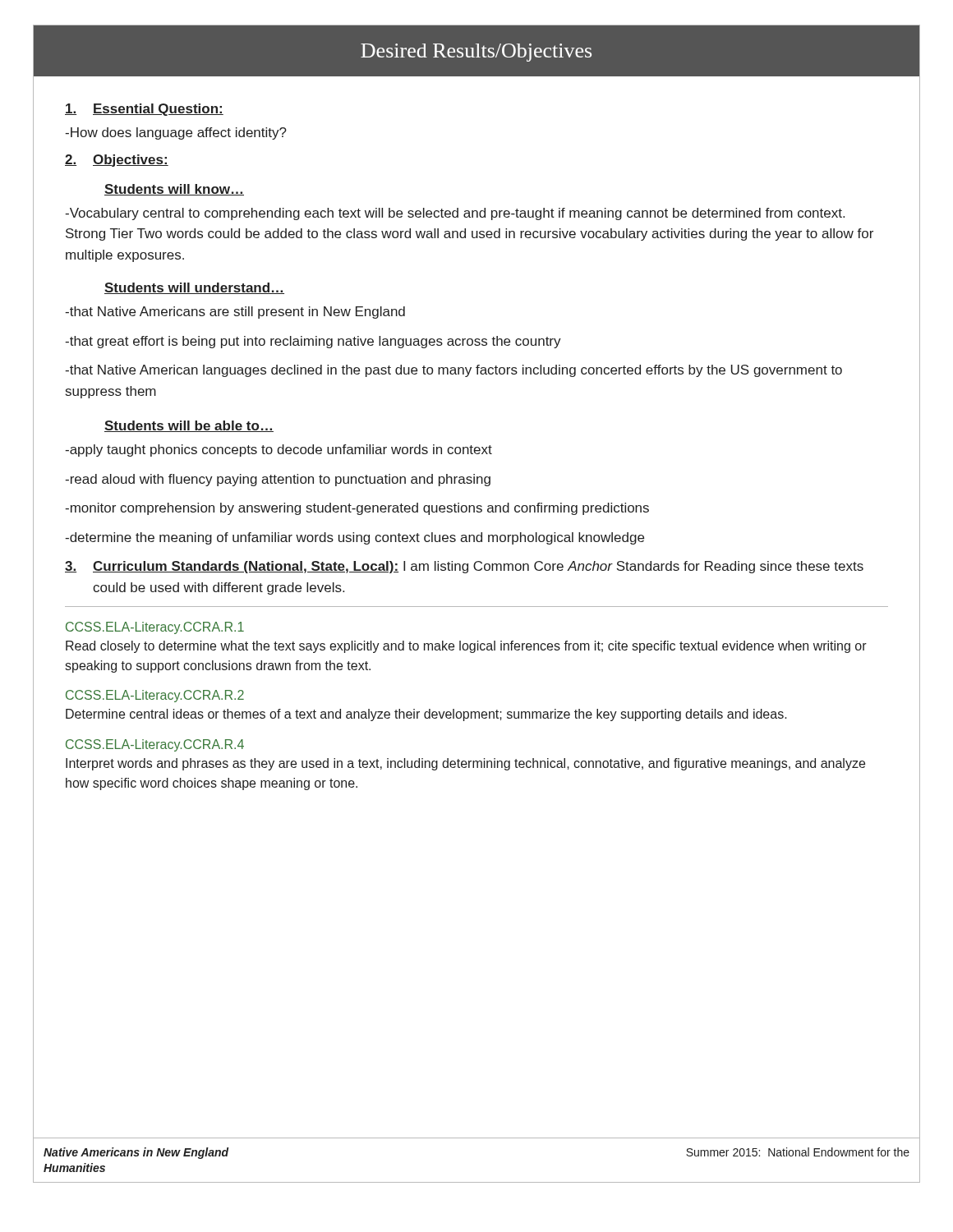Point to the text block starting "1. Essential Question:"
The width and height of the screenshot is (953, 1232).
[144, 109]
